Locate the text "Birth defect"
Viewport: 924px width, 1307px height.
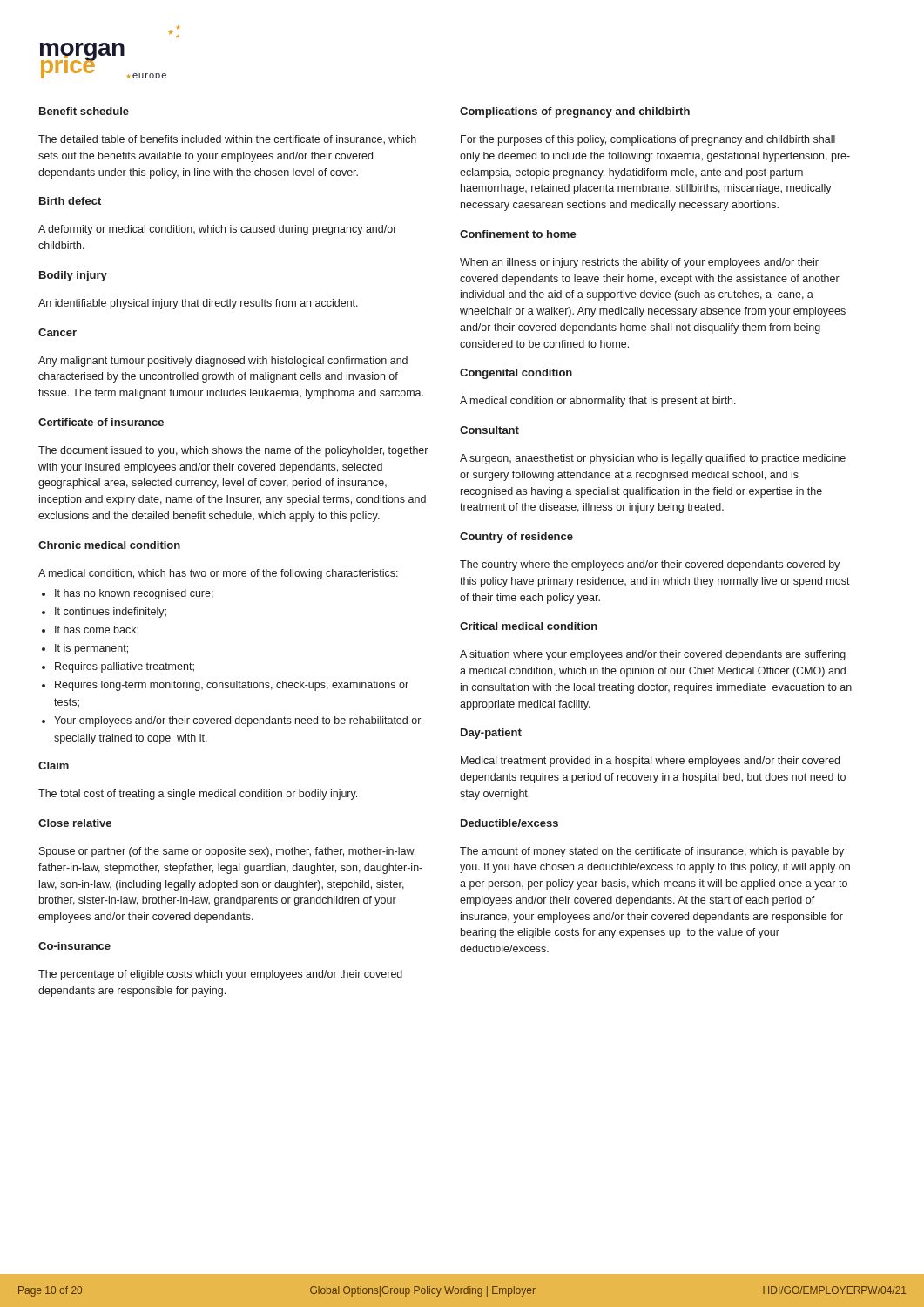pos(70,201)
